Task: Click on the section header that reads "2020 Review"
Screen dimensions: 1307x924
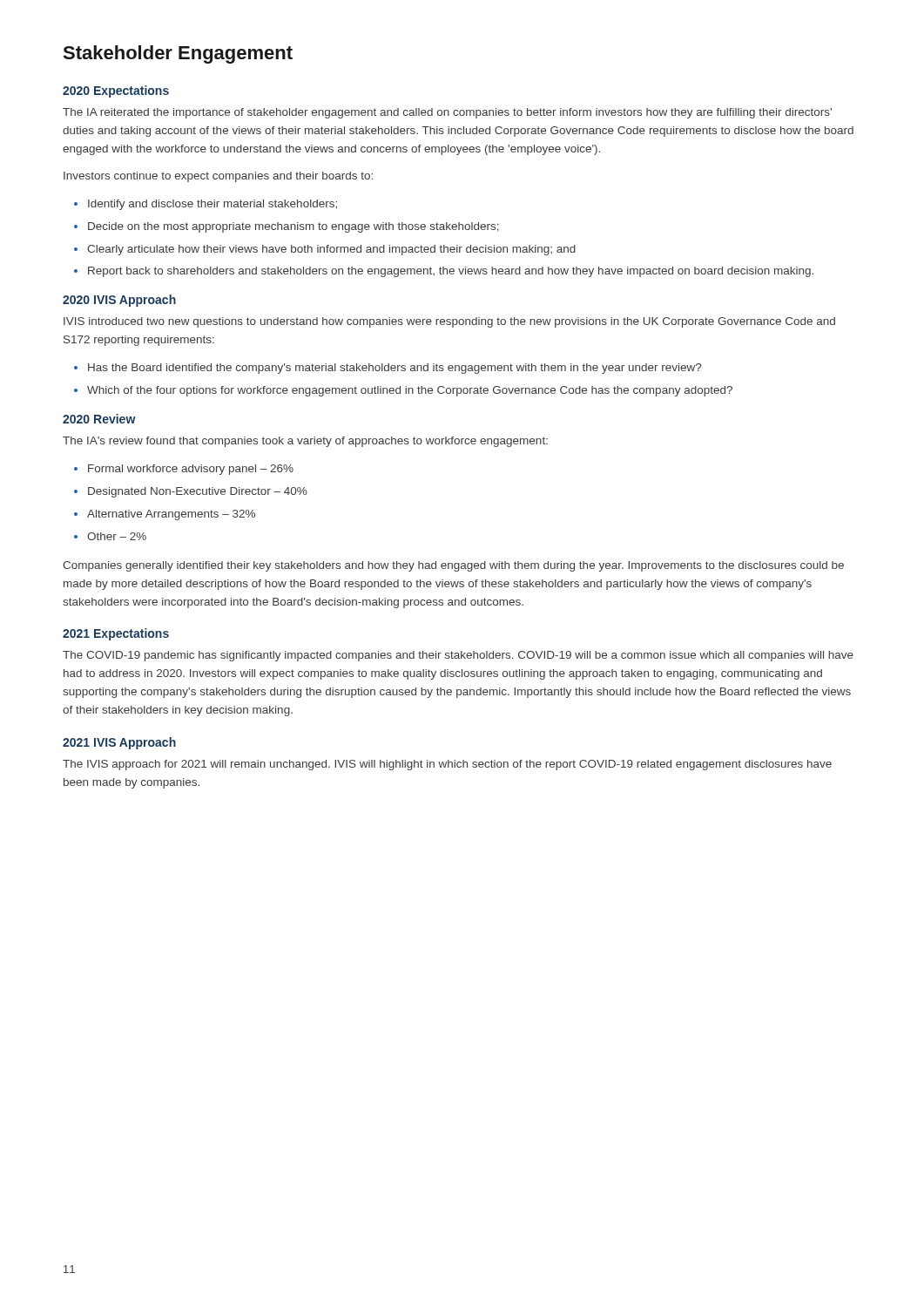Action: (x=99, y=419)
